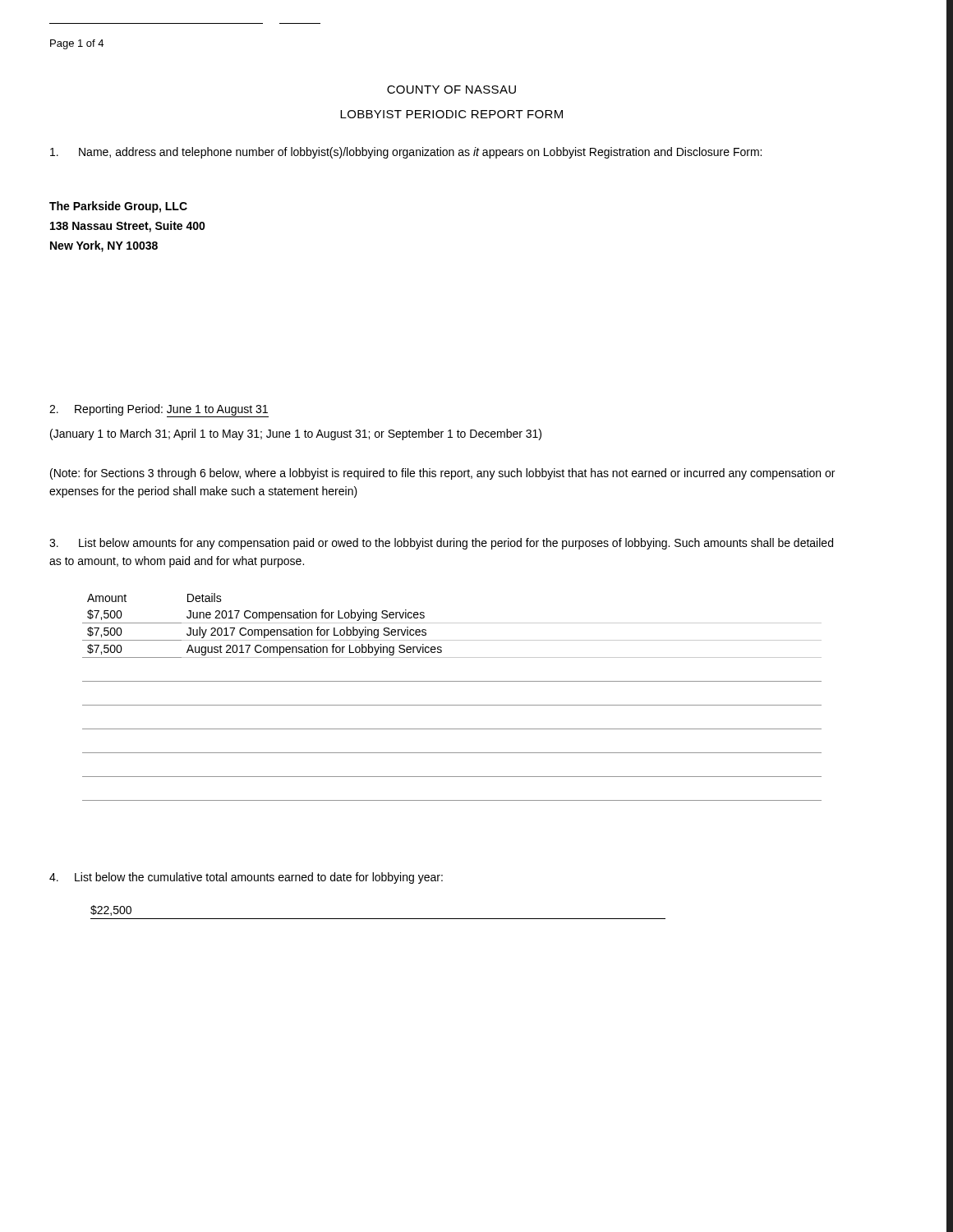The image size is (953, 1232).
Task: Find the text block with the text "The Parkside Group, LLC 138 Nassau Street,"
Action: coord(127,226)
